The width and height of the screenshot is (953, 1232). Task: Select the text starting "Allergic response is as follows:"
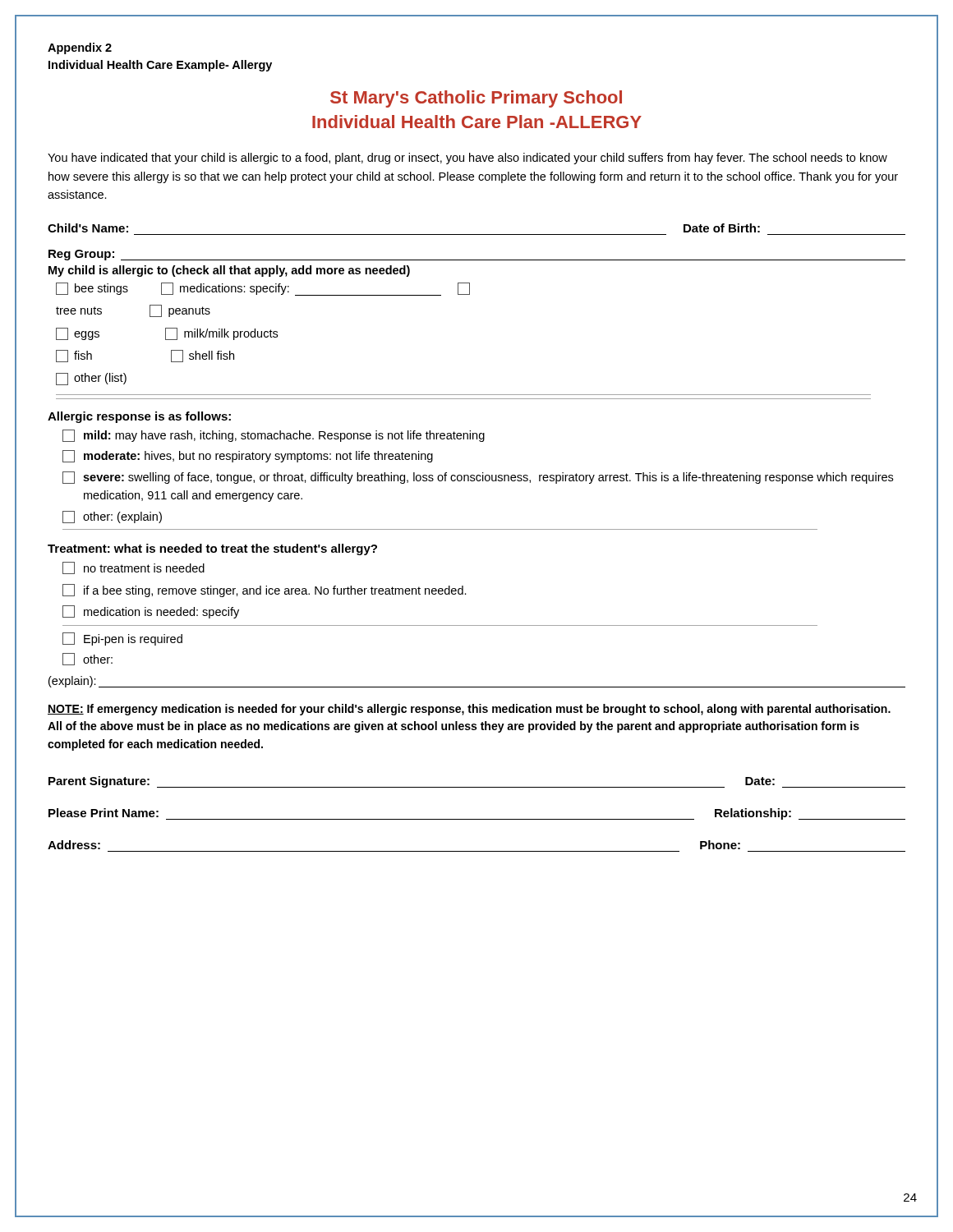(140, 416)
